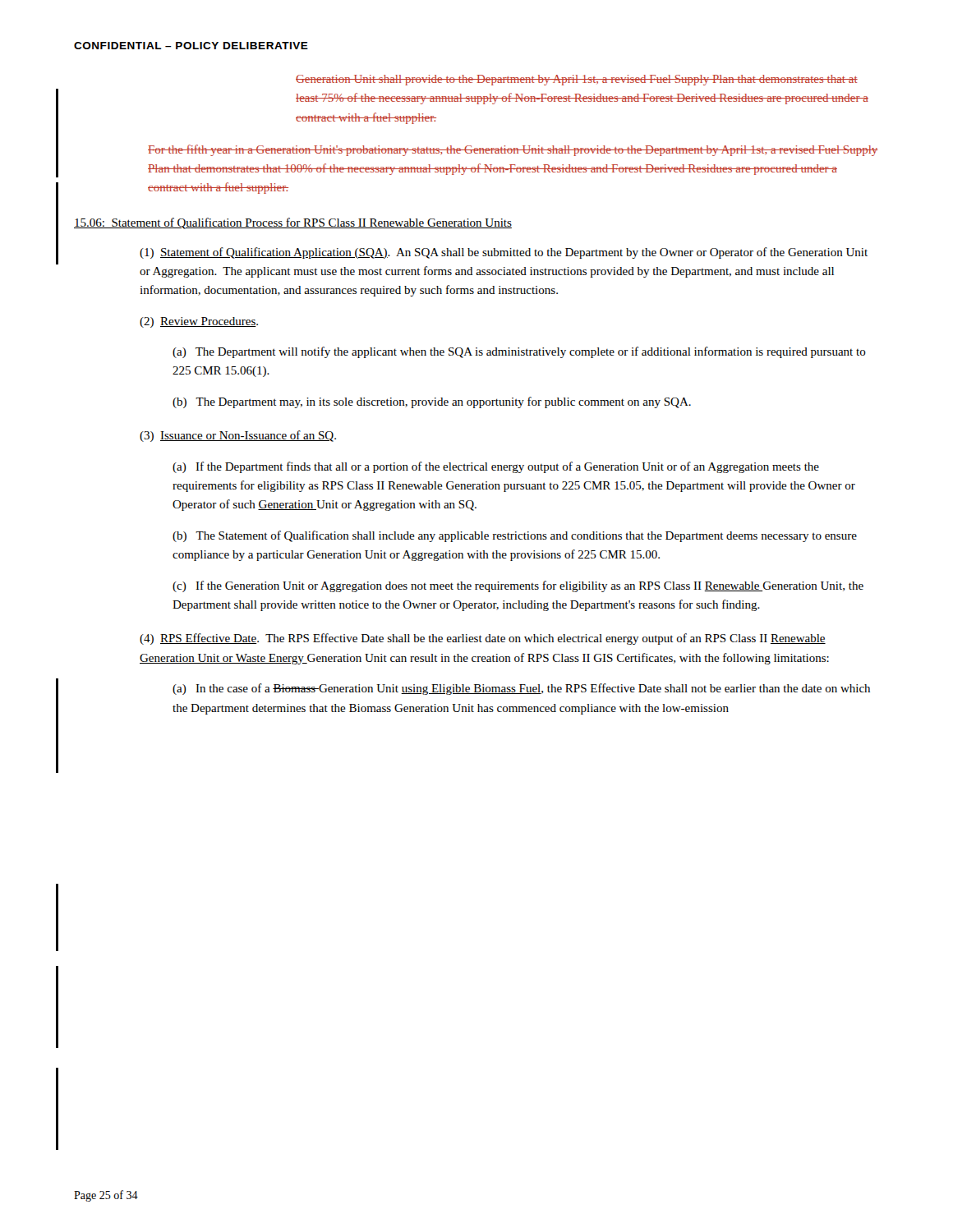Select the text block containing "(a) In the case of a Biomass Generation"
The height and width of the screenshot is (1232, 953).
(521, 698)
